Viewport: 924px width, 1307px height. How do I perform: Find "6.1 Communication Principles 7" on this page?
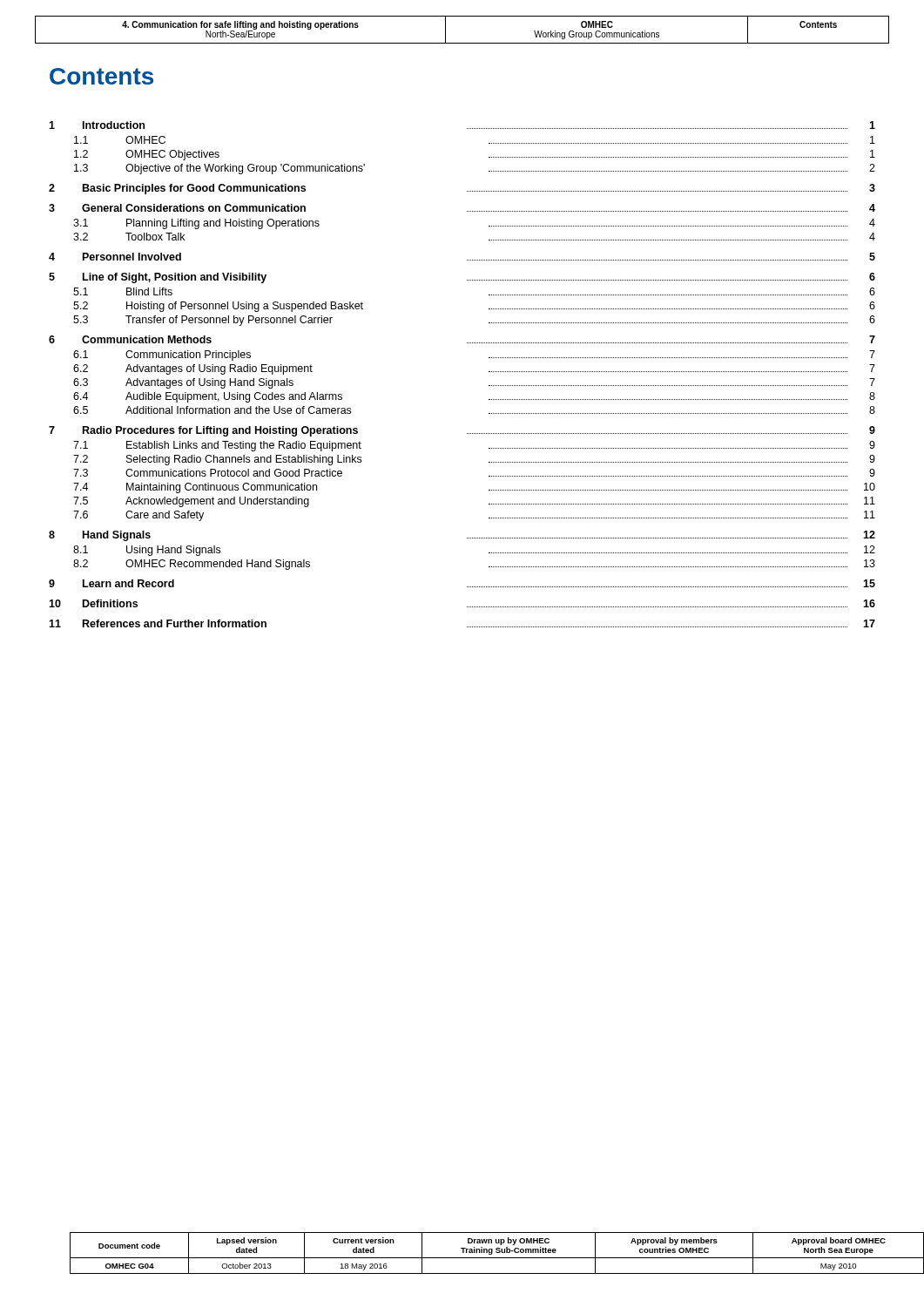tap(188, 355)
